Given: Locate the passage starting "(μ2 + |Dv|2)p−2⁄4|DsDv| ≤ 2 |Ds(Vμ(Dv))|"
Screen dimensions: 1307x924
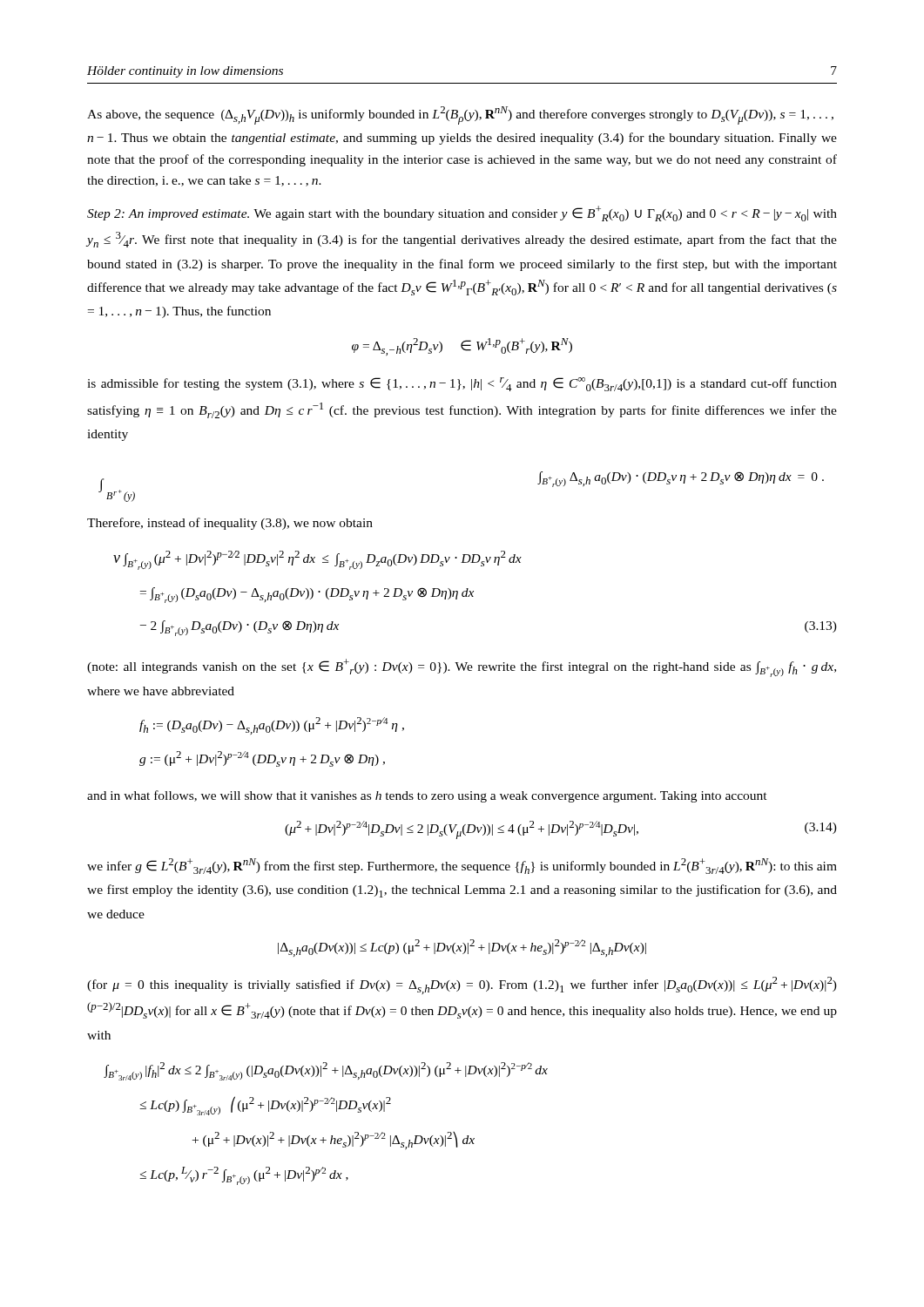Looking at the screenshot, I should pyautogui.click(x=561, y=826).
